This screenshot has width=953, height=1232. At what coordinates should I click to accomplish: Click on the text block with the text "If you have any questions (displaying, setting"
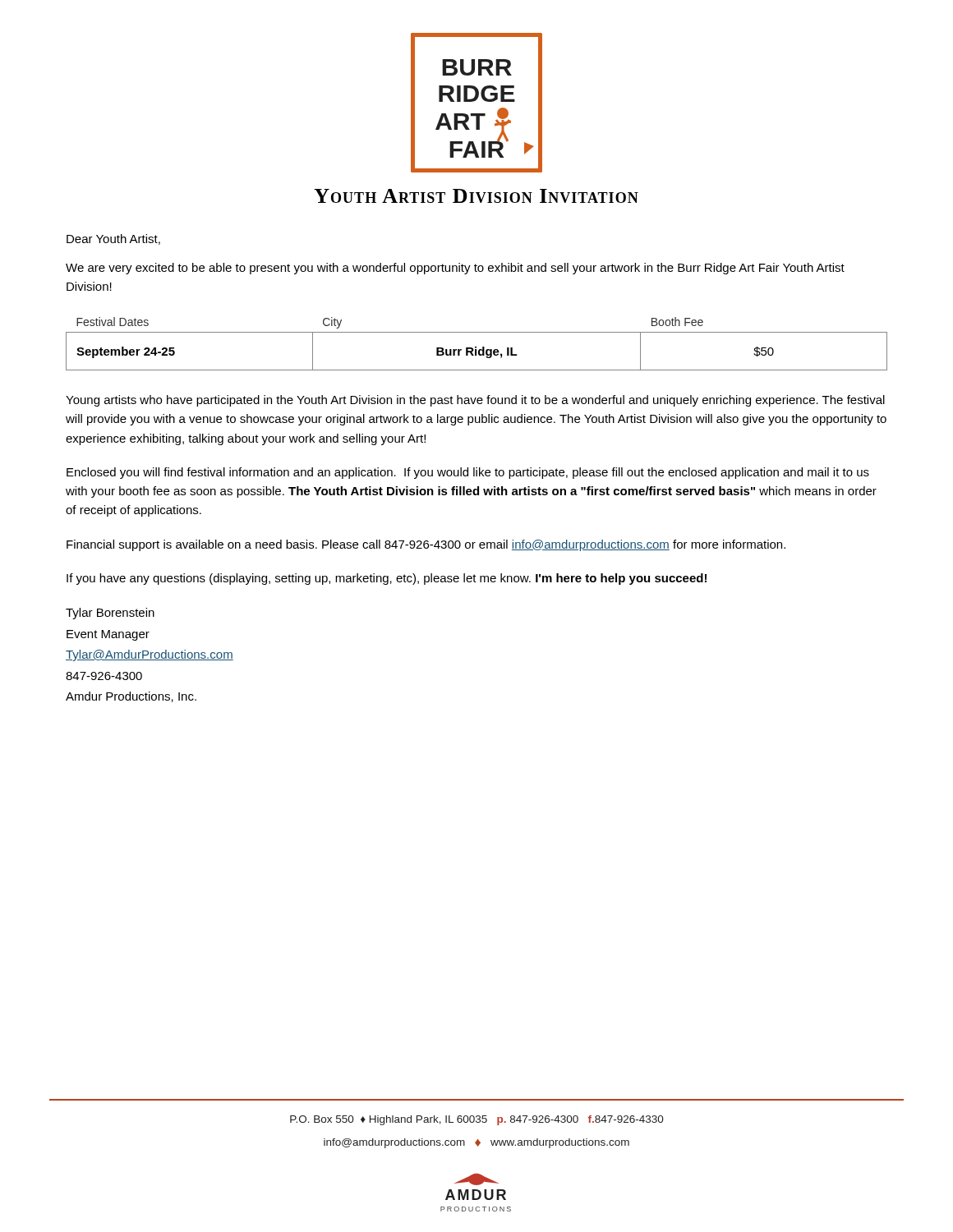tap(387, 578)
